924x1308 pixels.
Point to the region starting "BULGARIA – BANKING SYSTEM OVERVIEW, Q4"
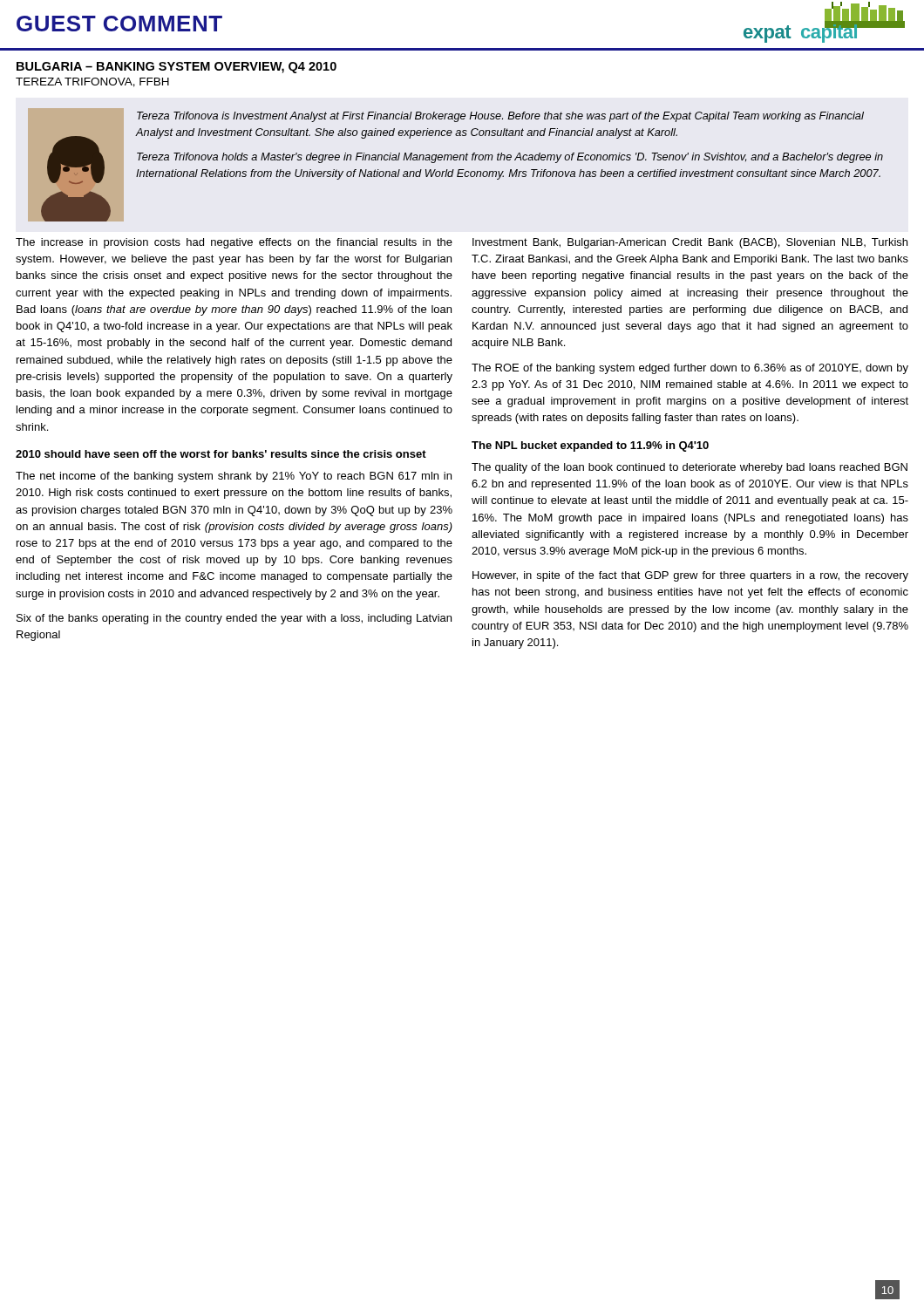(176, 66)
